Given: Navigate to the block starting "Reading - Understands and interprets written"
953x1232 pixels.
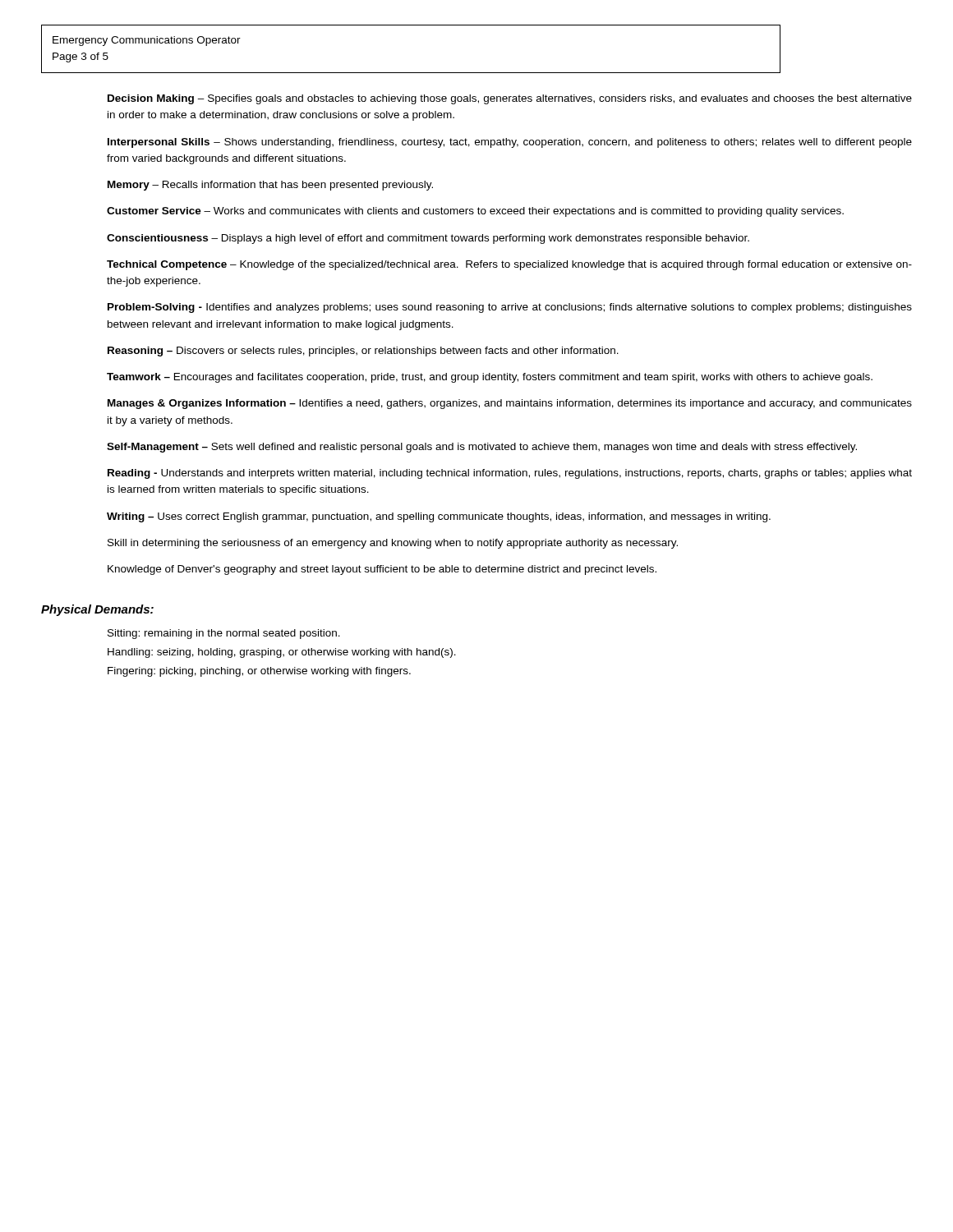Looking at the screenshot, I should tap(509, 481).
